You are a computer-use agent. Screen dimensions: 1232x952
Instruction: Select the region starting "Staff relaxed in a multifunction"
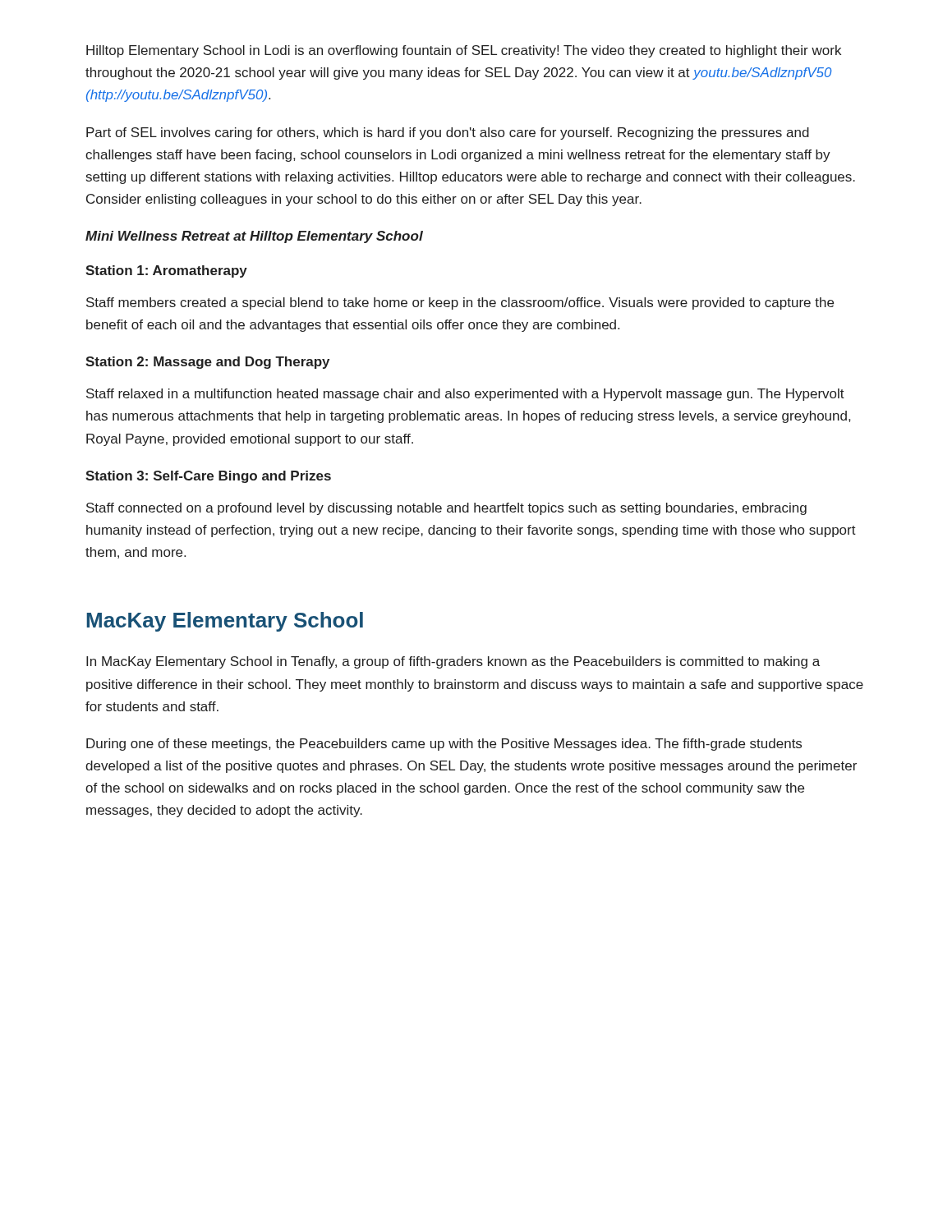click(x=476, y=416)
